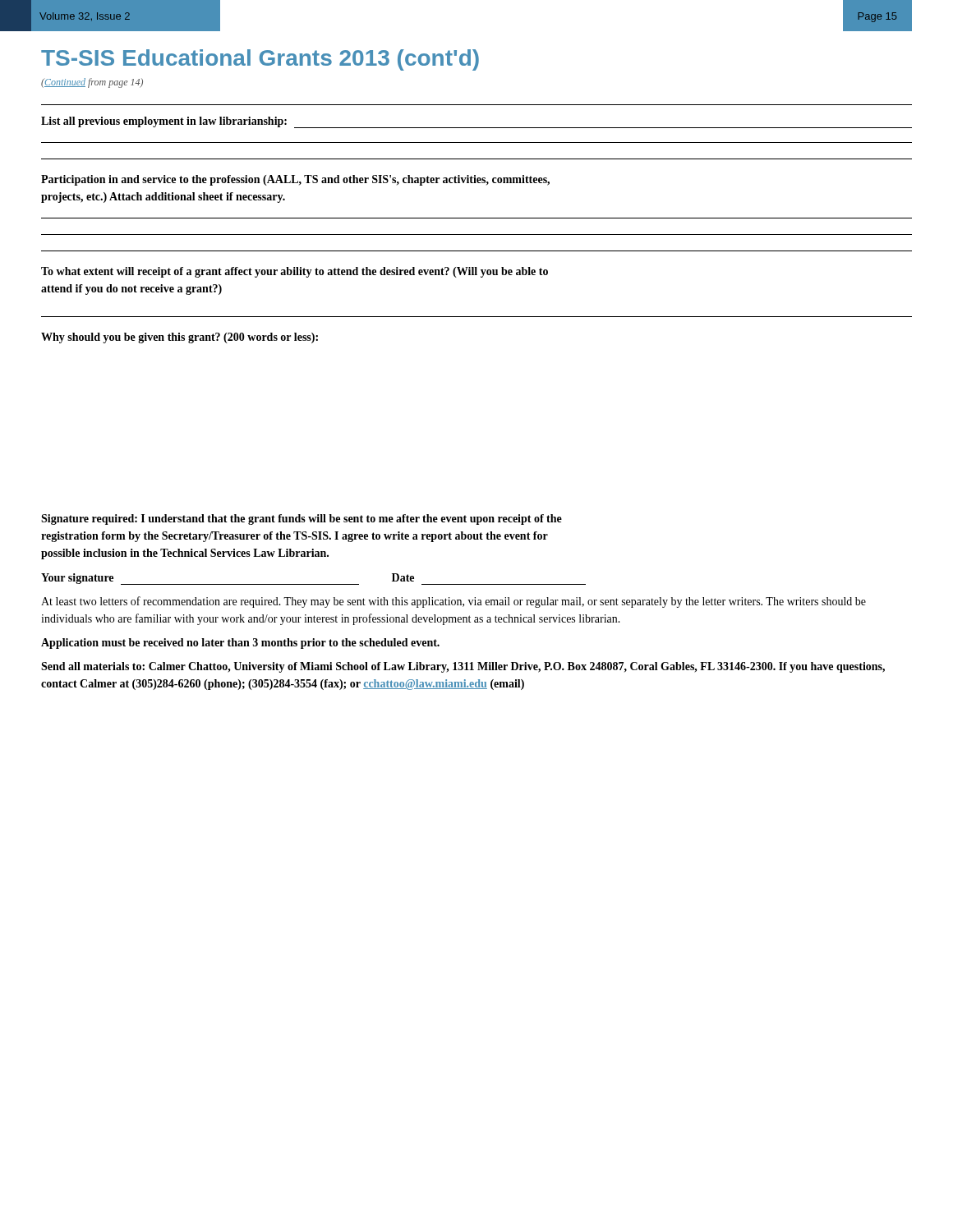The image size is (953, 1232).
Task: Navigate to the region starting "Signature required: I"
Action: [x=301, y=536]
